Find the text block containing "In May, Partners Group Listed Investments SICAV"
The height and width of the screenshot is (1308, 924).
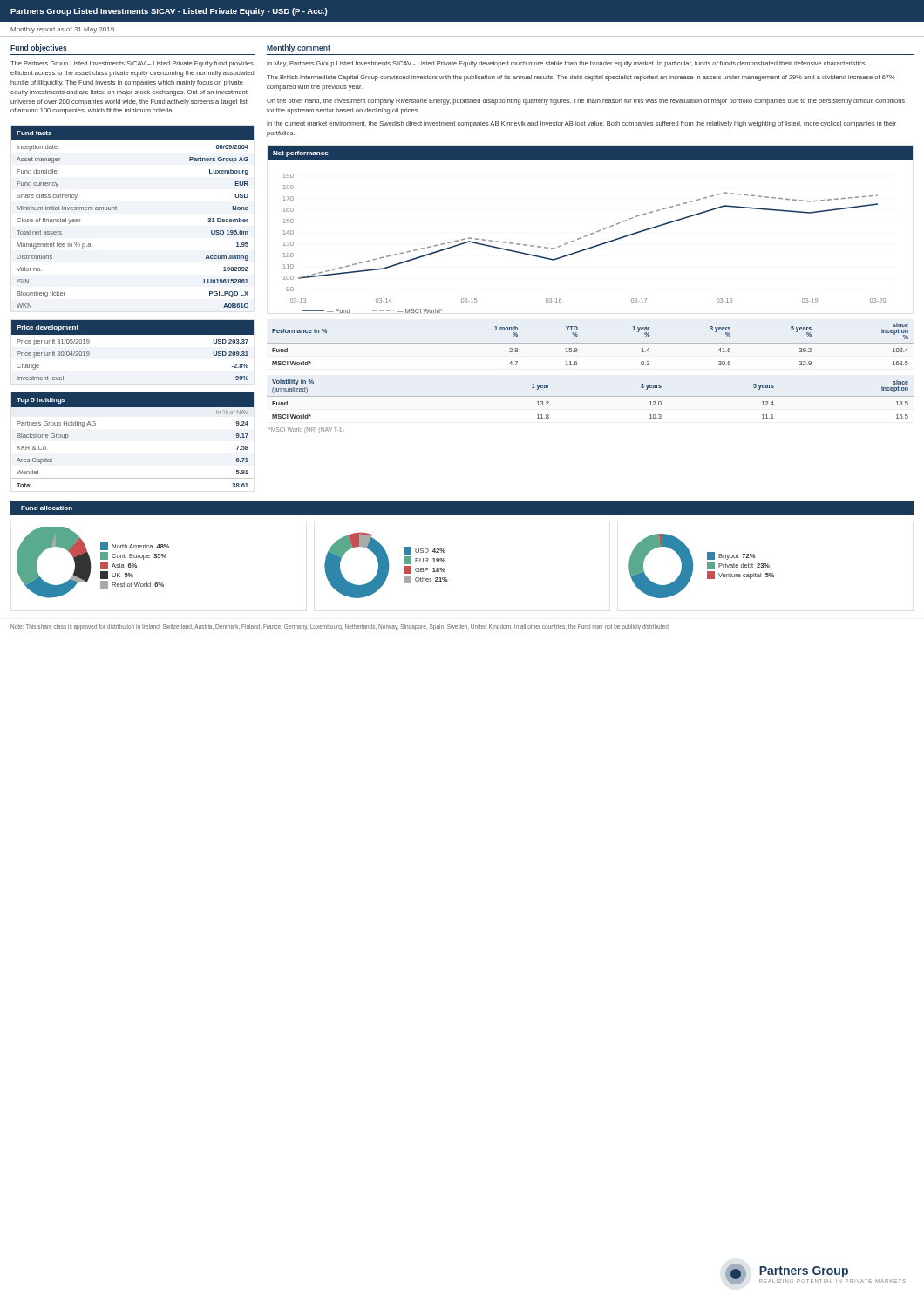click(567, 63)
